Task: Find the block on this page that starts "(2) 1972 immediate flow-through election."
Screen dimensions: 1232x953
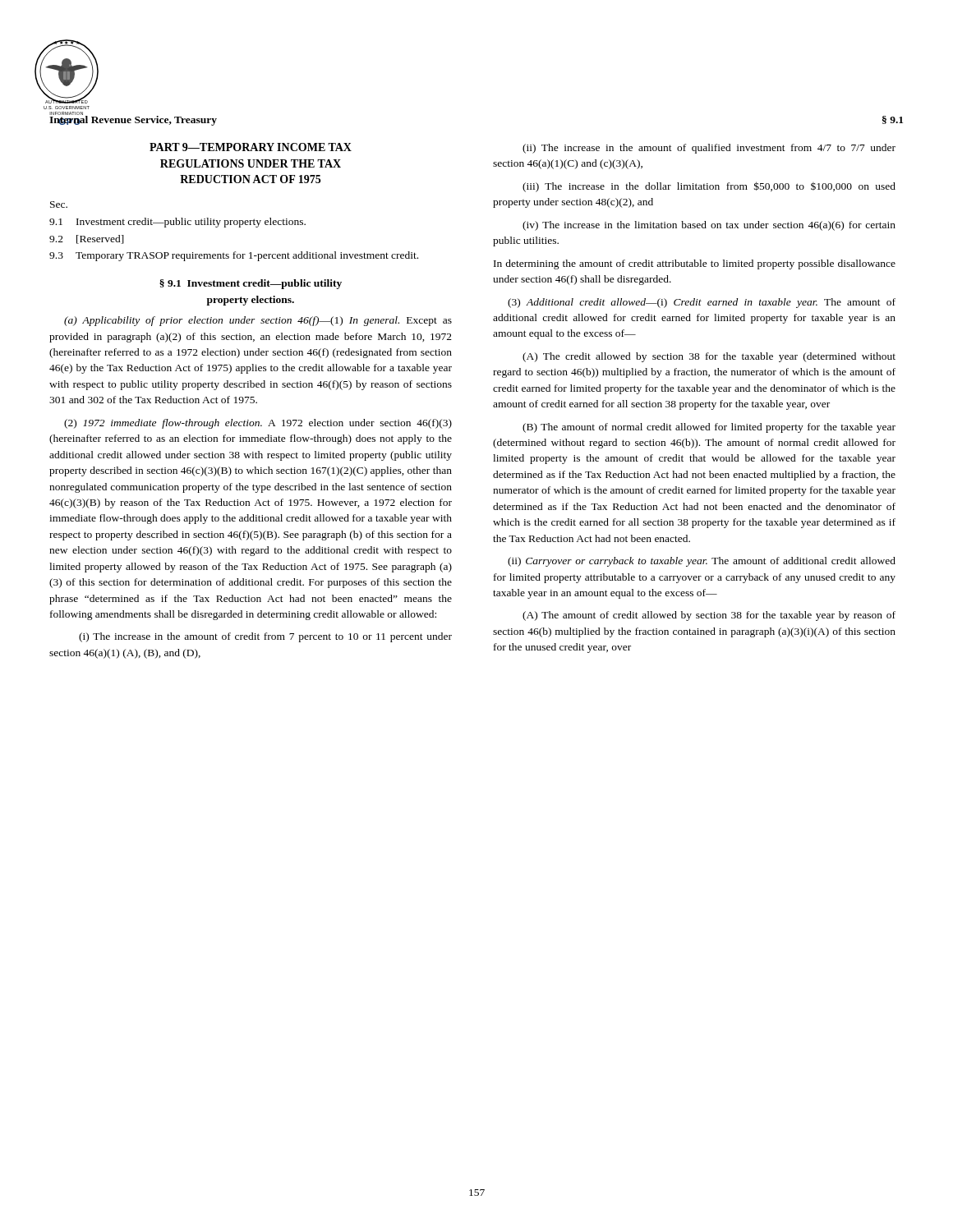Action: pos(251,518)
